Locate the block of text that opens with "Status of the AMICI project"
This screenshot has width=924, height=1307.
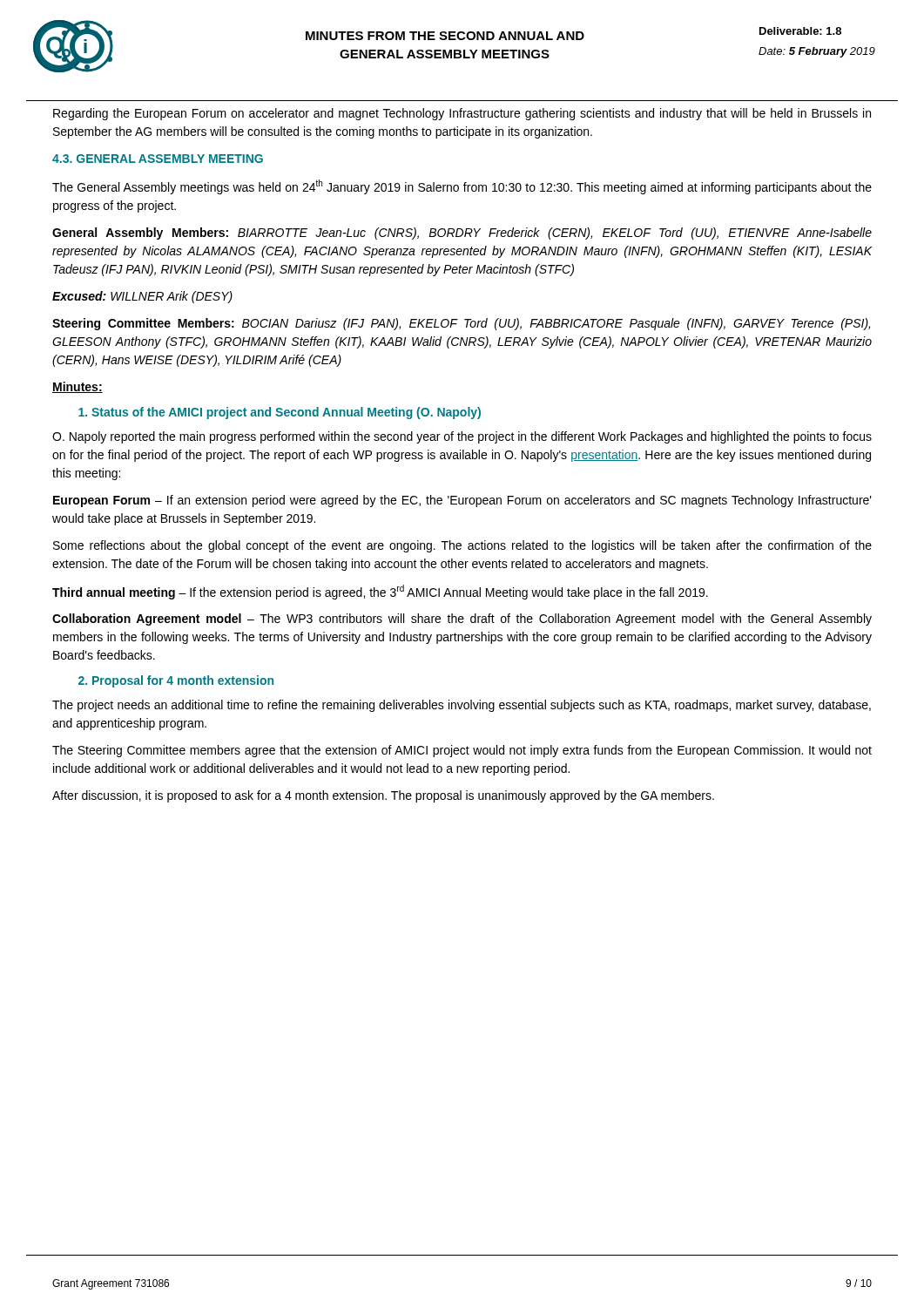click(x=462, y=412)
